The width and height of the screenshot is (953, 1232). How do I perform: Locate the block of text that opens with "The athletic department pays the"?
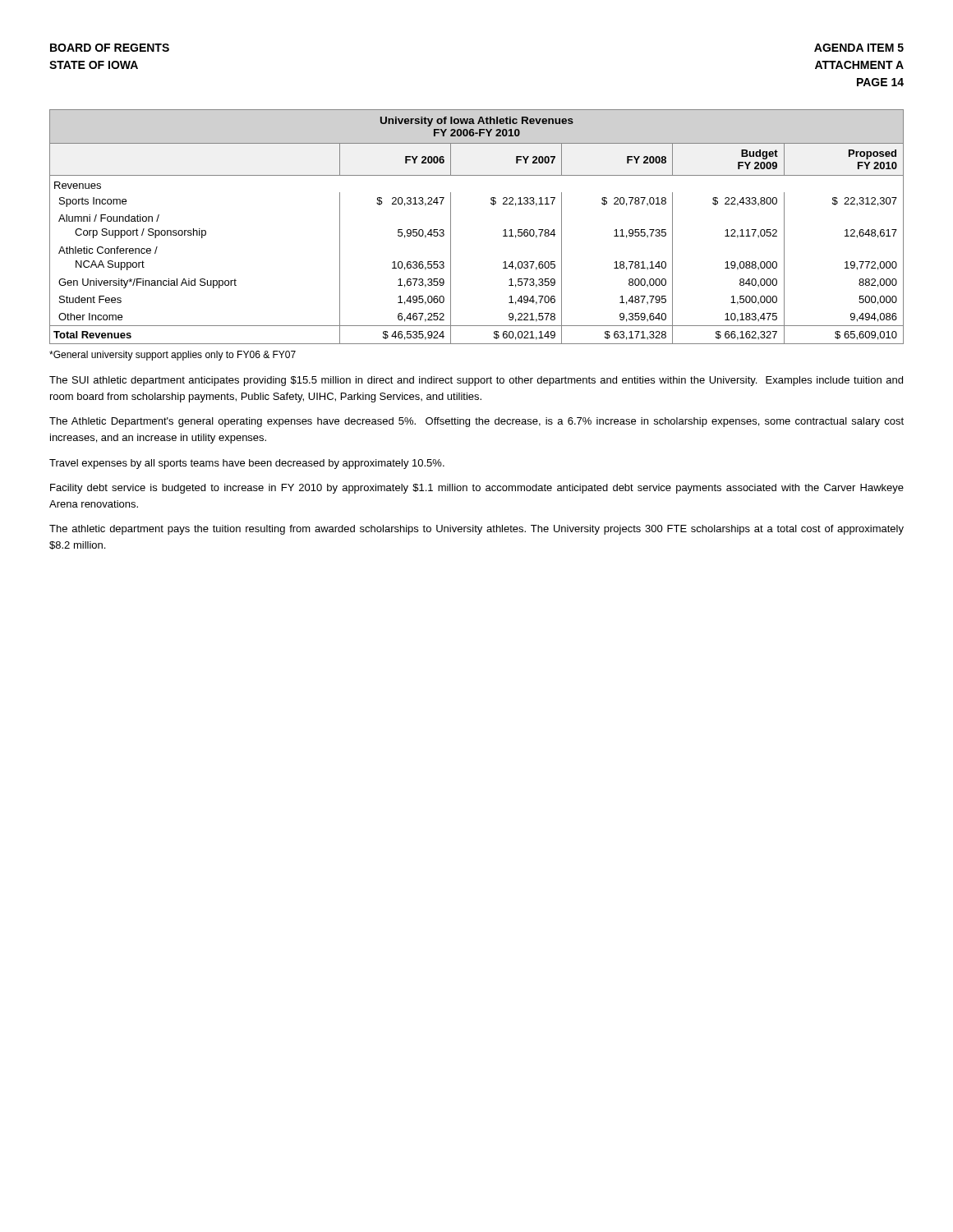[x=476, y=537]
